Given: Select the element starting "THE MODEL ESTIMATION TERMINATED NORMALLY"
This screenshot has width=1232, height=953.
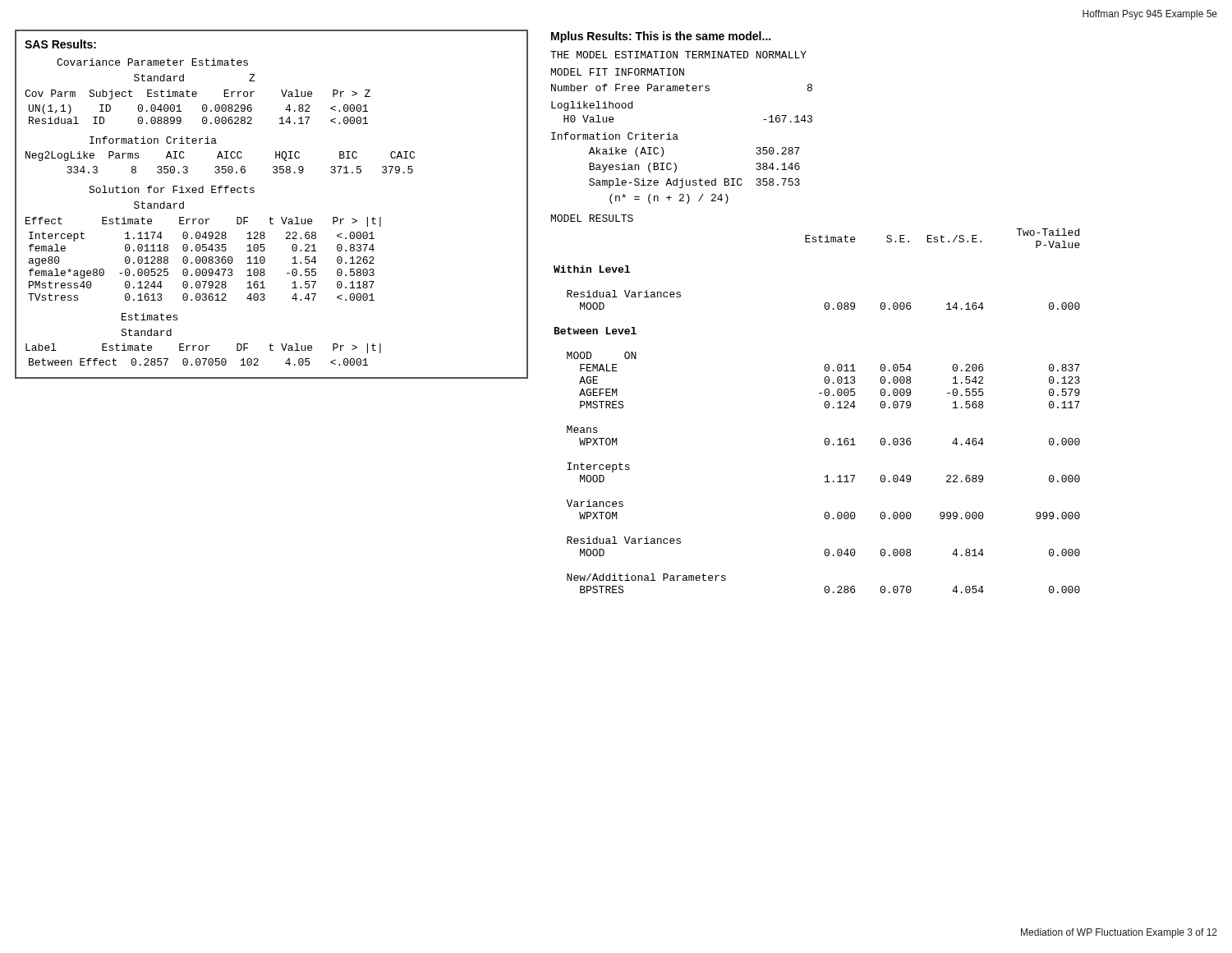Looking at the screenshot, I should [x=678, y=55].
